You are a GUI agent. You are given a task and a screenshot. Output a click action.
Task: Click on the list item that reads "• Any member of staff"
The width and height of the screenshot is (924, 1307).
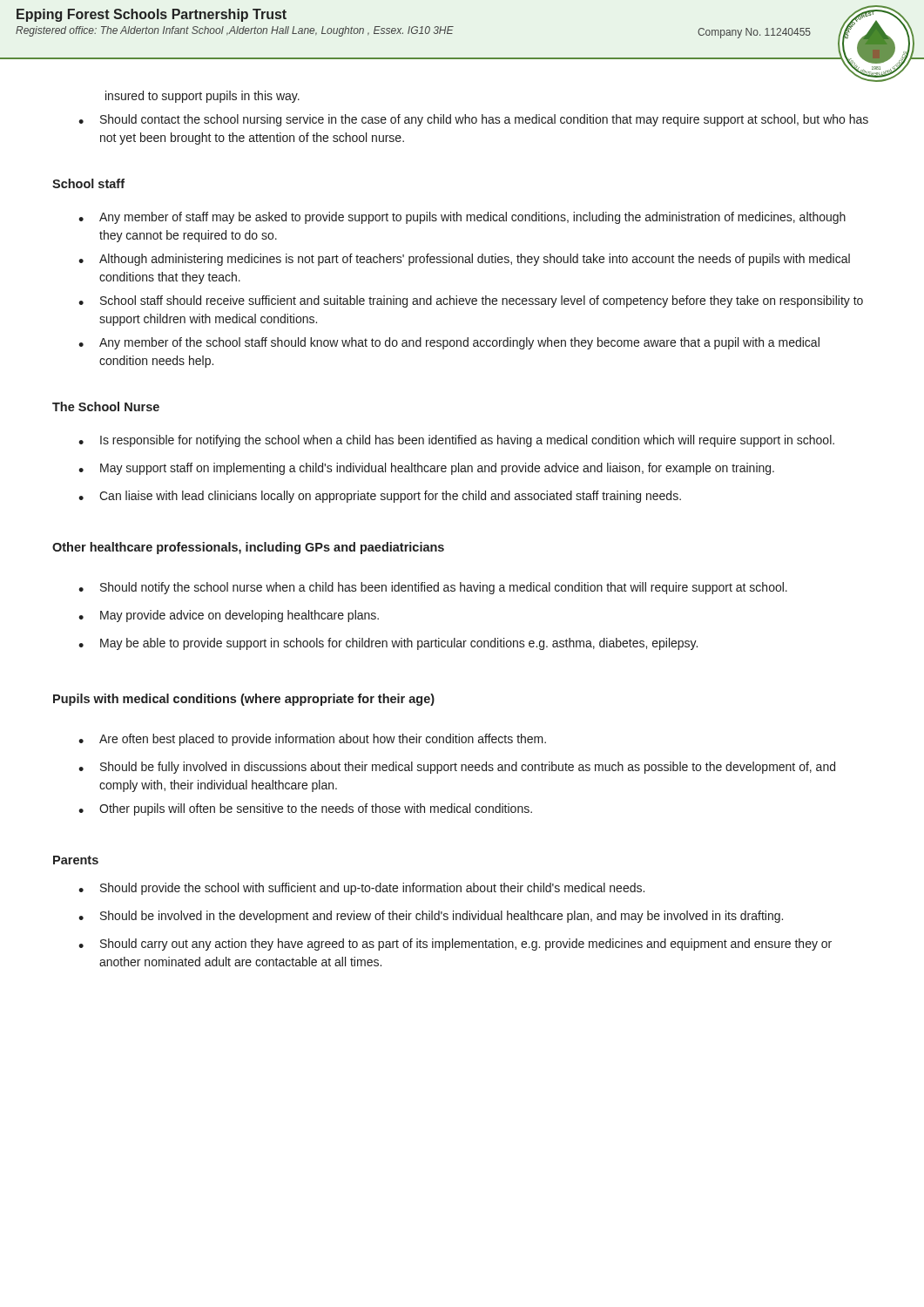point(475,227)
